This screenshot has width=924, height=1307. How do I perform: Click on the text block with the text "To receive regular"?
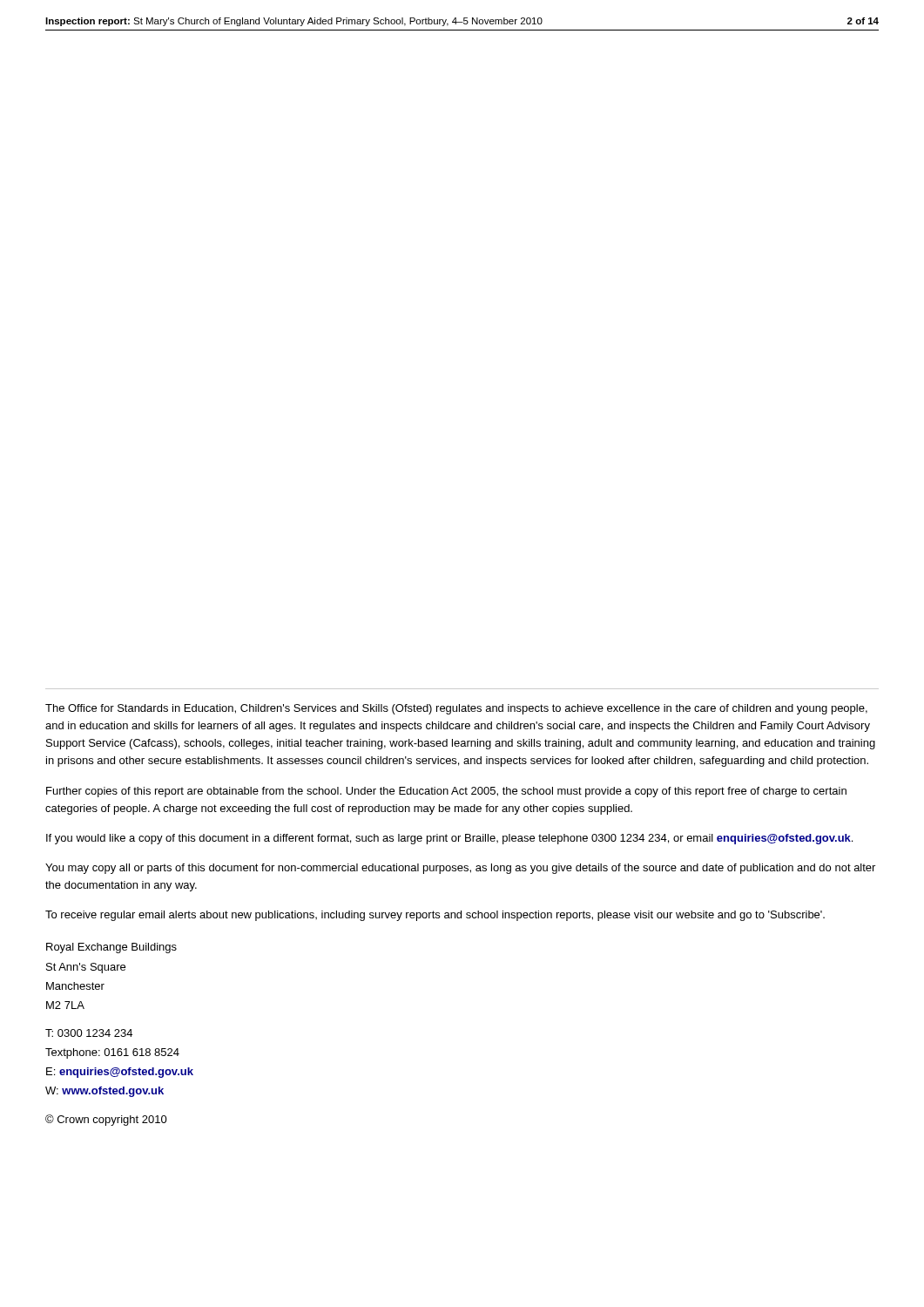click(x=435, y=915)
